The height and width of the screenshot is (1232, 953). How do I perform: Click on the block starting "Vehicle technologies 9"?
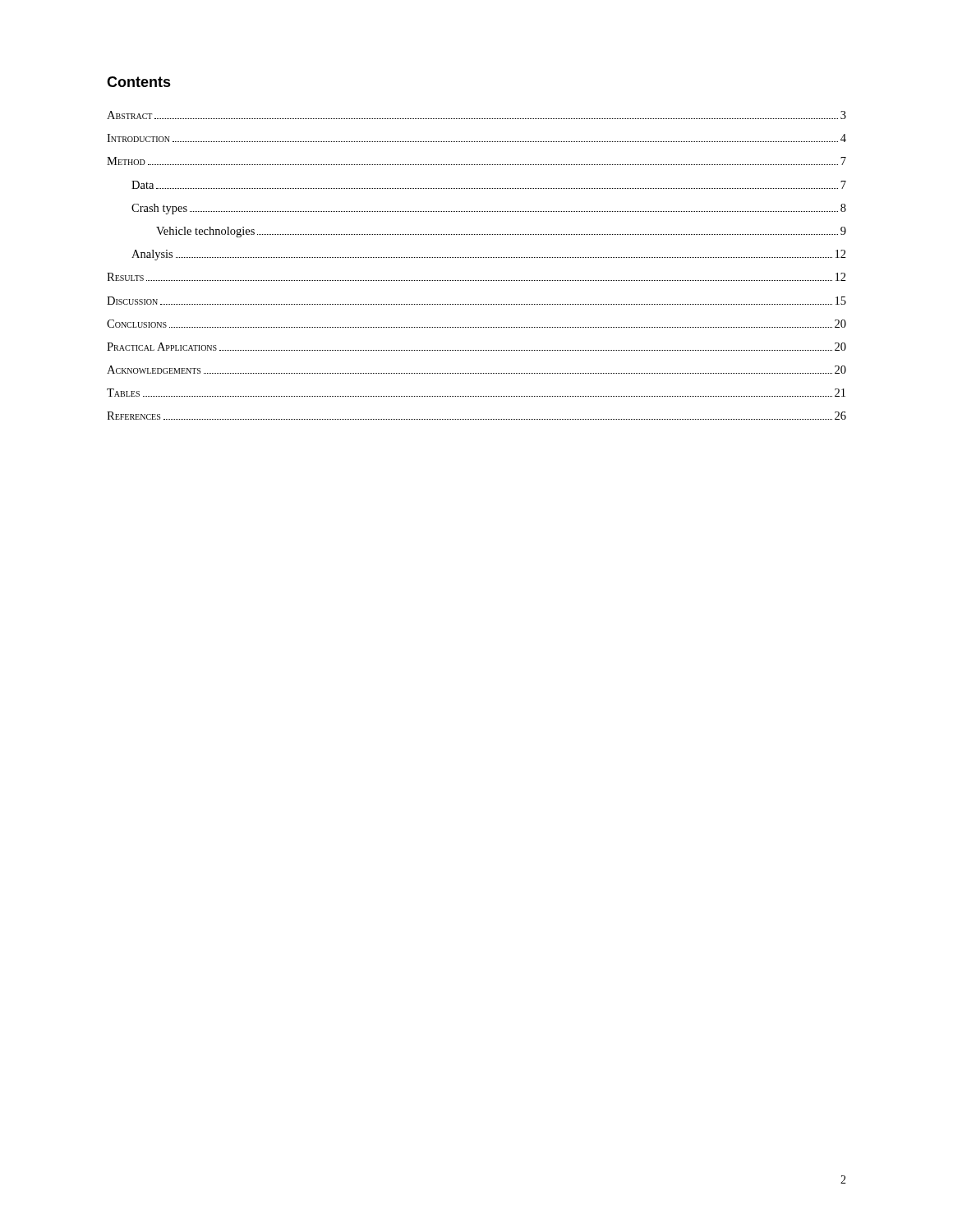click(501, 231)
